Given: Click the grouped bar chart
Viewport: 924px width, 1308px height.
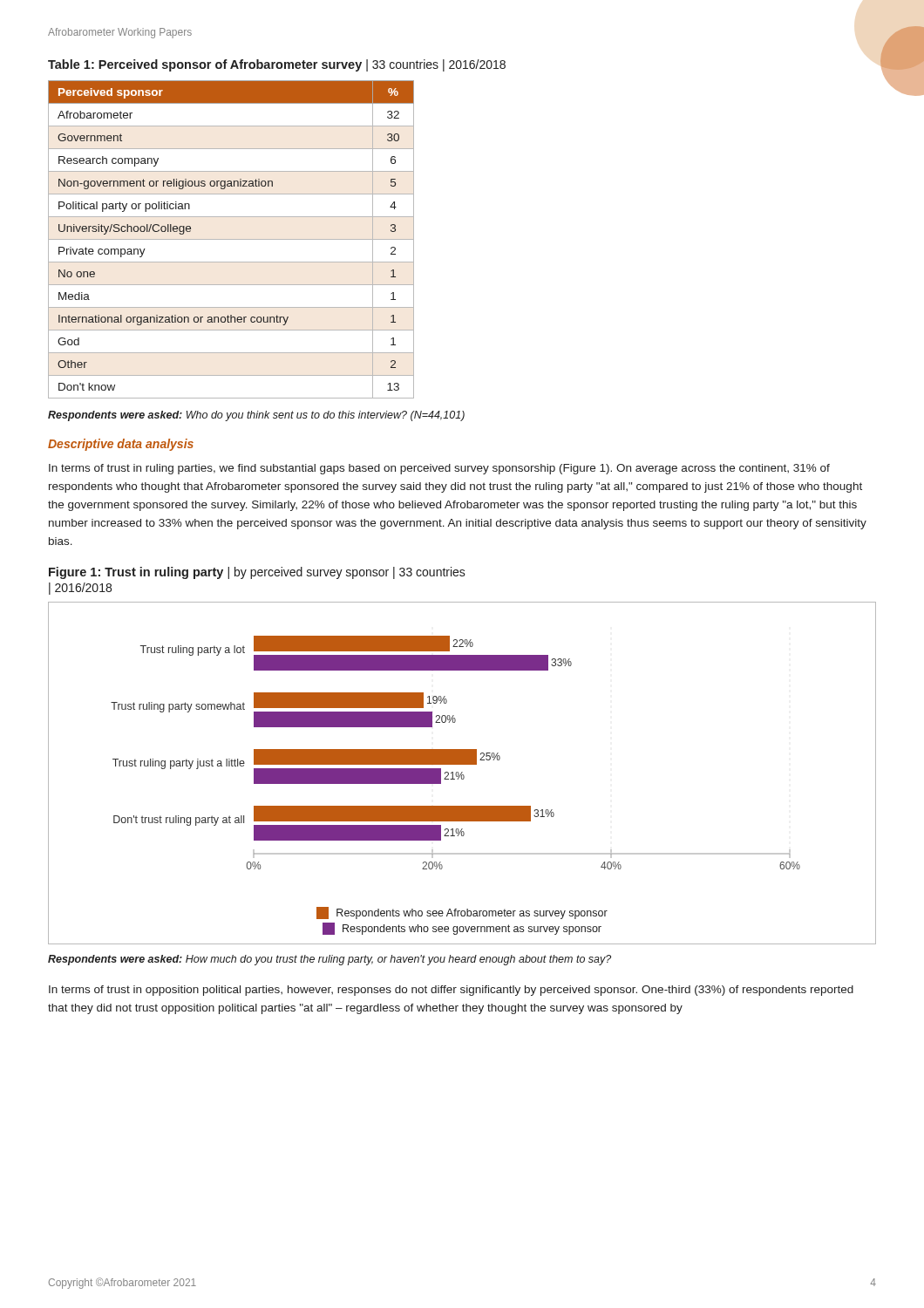Looking at the screenshot, I should [462, 773].
